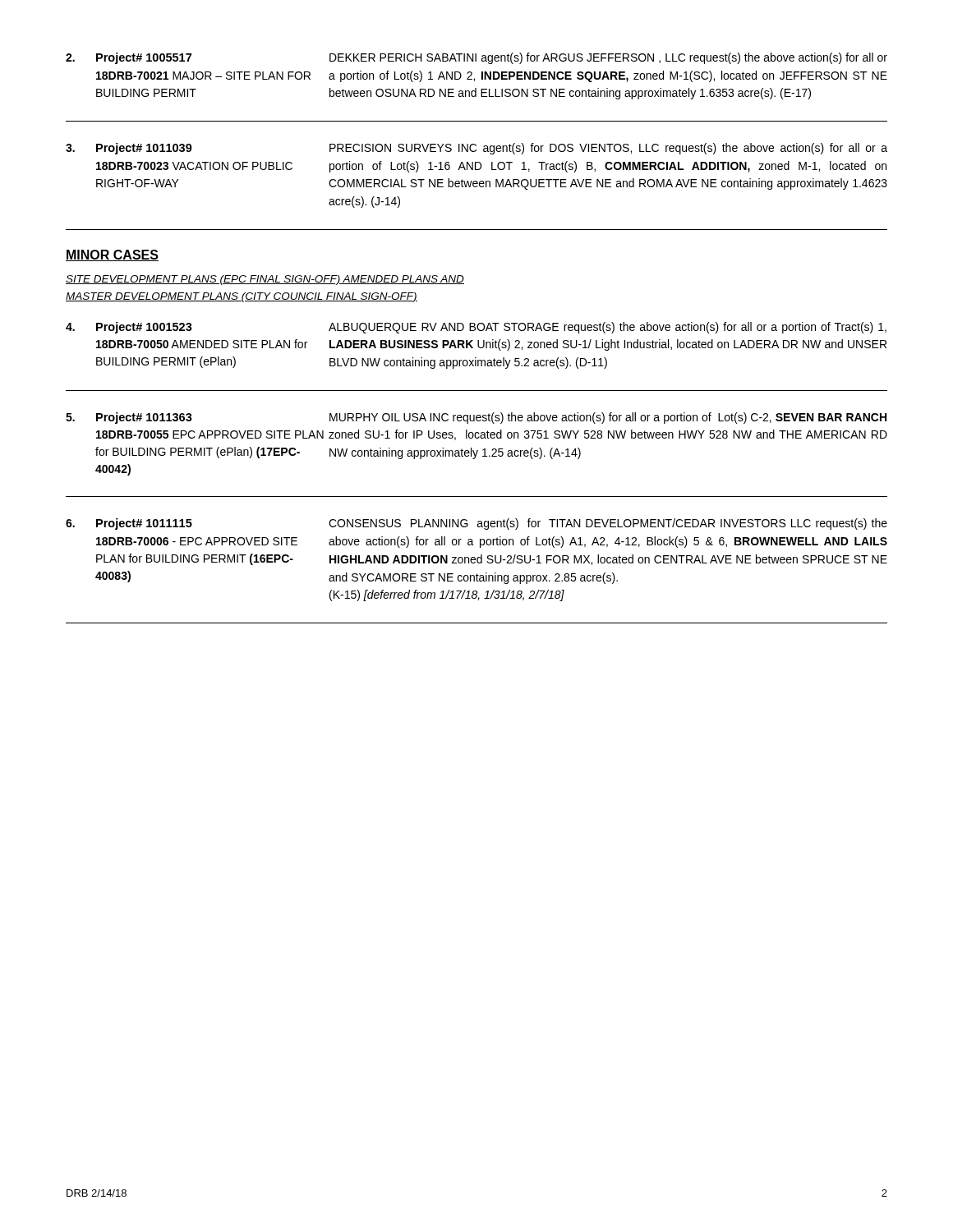Select the list item containing "6. Project# 1011115 18DRB-70006"

[x=476, y=560]
